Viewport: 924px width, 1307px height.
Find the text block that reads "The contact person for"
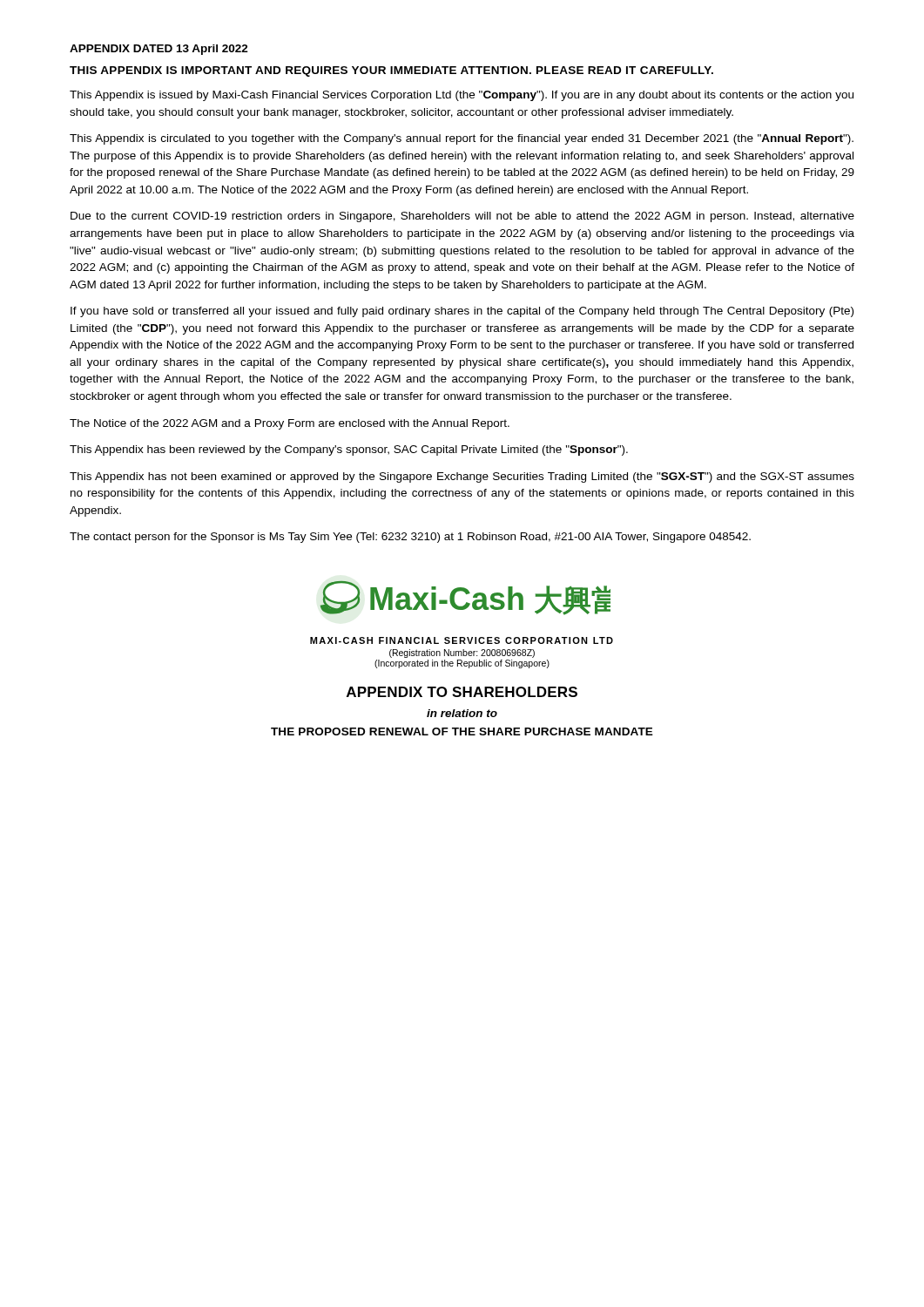(462, 537)
